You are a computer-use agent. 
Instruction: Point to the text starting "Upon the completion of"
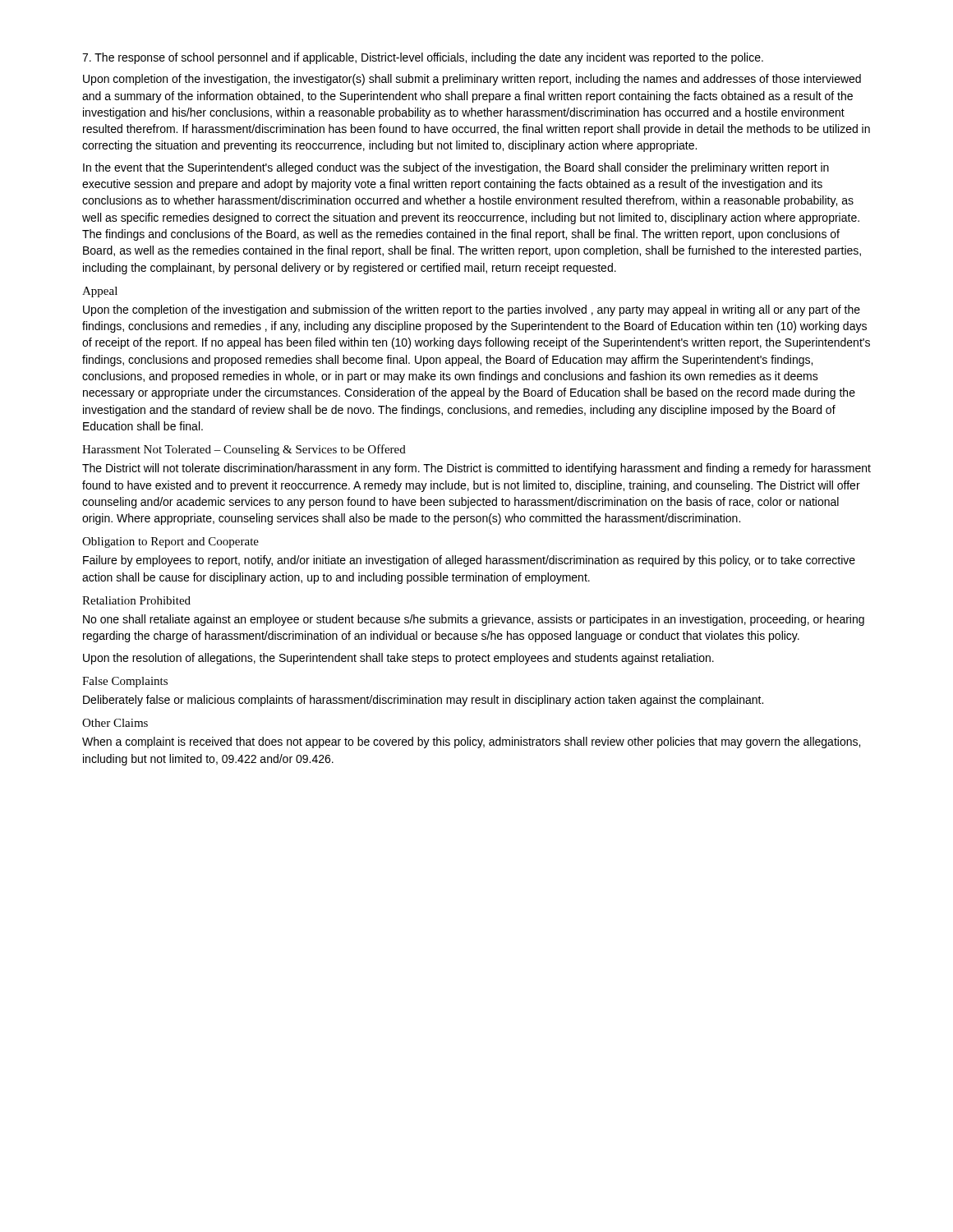tap(476, 368)
